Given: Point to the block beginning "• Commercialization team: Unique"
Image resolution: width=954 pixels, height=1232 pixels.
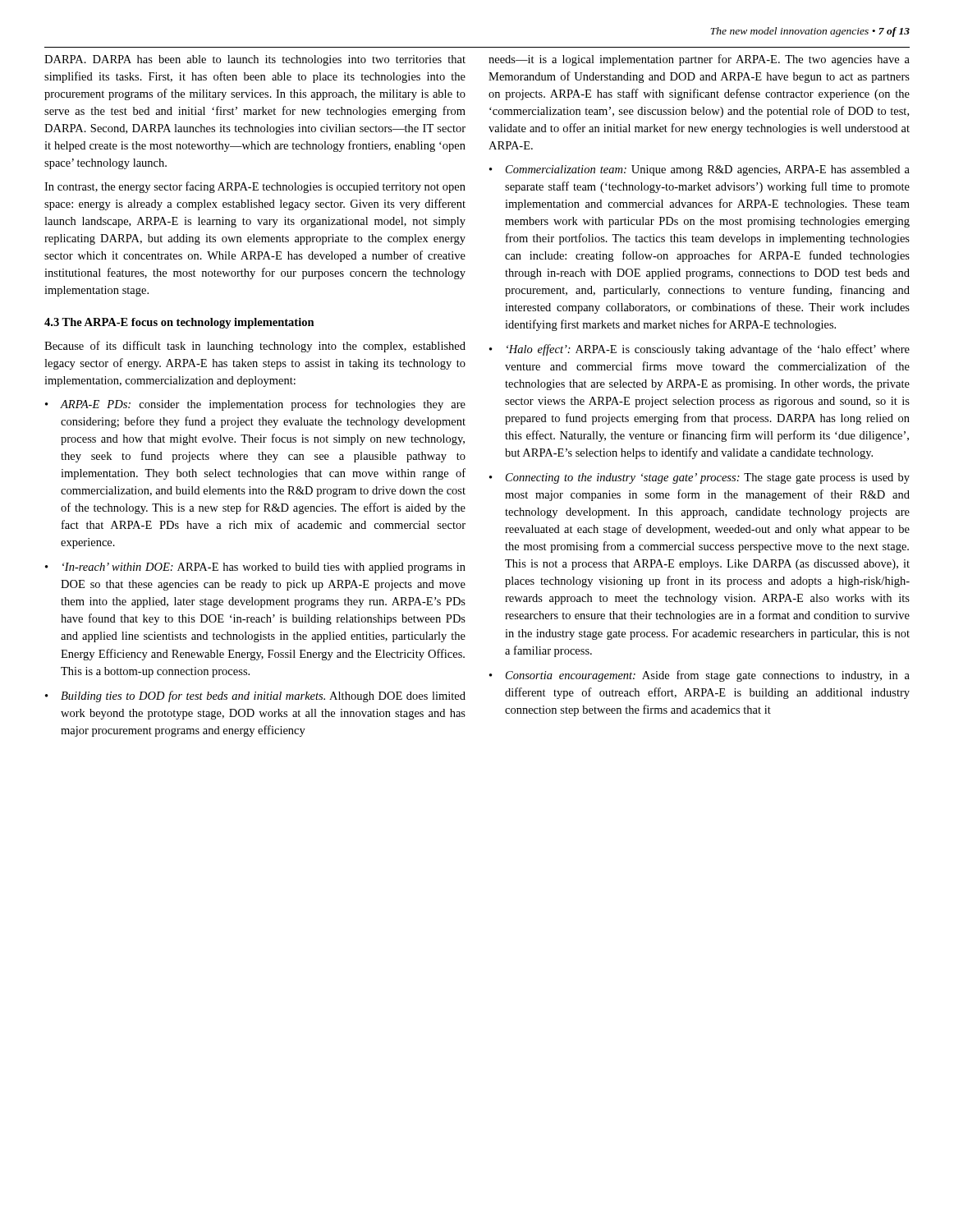Looking at the screenshot, I should tap(699, 247).
